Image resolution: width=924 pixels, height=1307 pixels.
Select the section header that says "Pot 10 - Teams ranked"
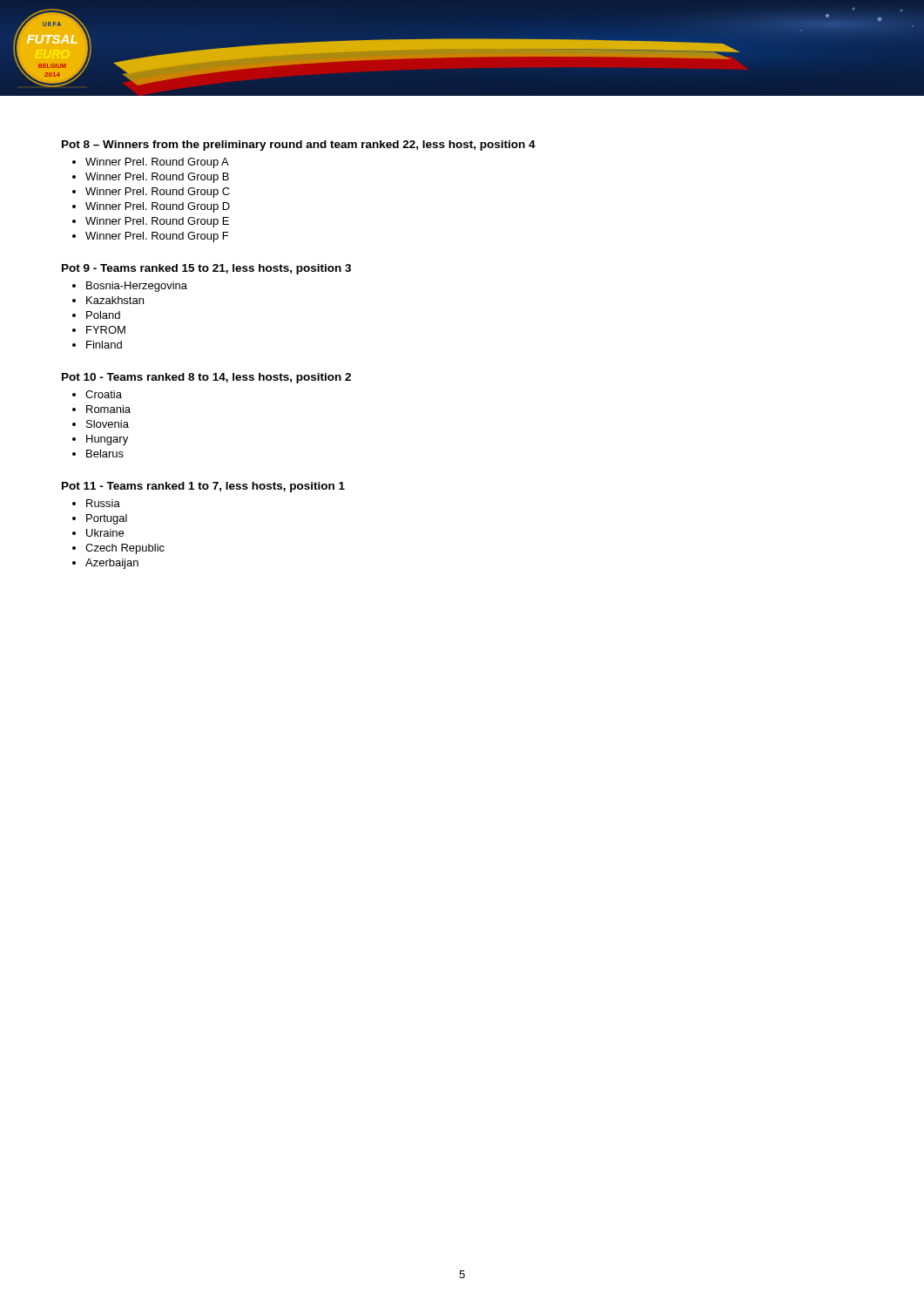click(x=206, y=377)
